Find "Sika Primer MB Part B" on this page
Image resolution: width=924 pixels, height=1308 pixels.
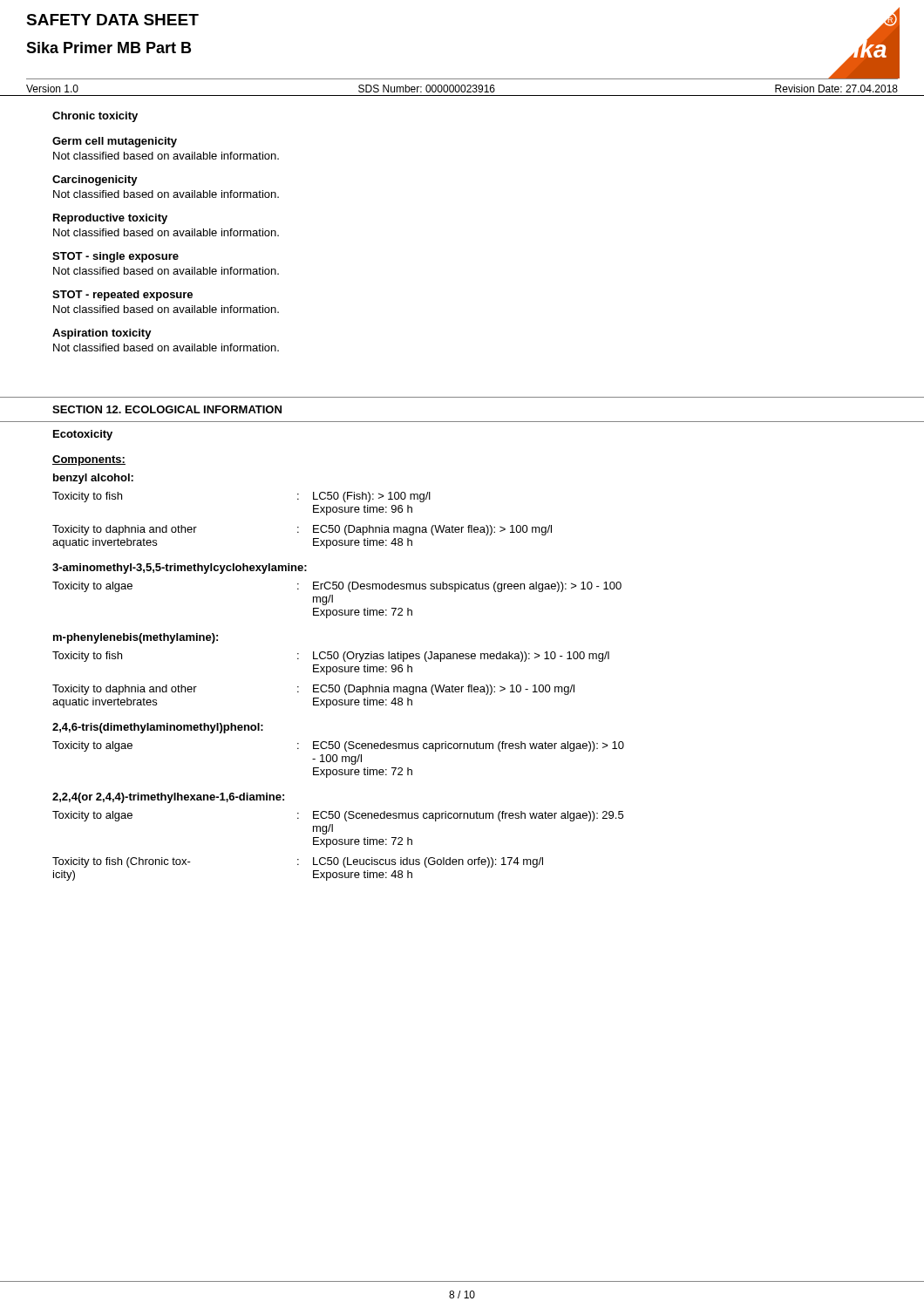coord(109,48)
